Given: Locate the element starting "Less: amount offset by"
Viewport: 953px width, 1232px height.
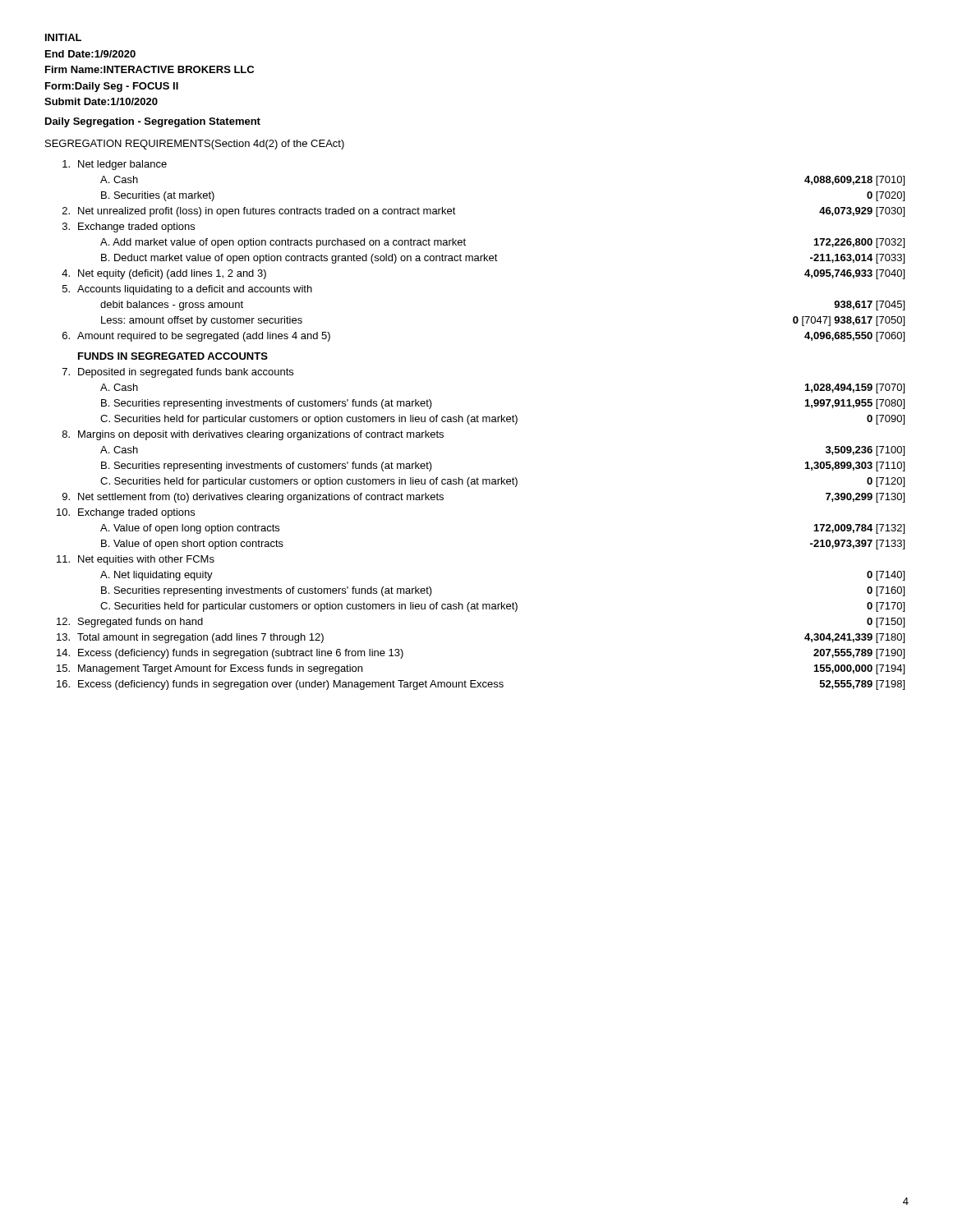Looking at the screenshot, I should pyautogui.click(x=202, y=321).
